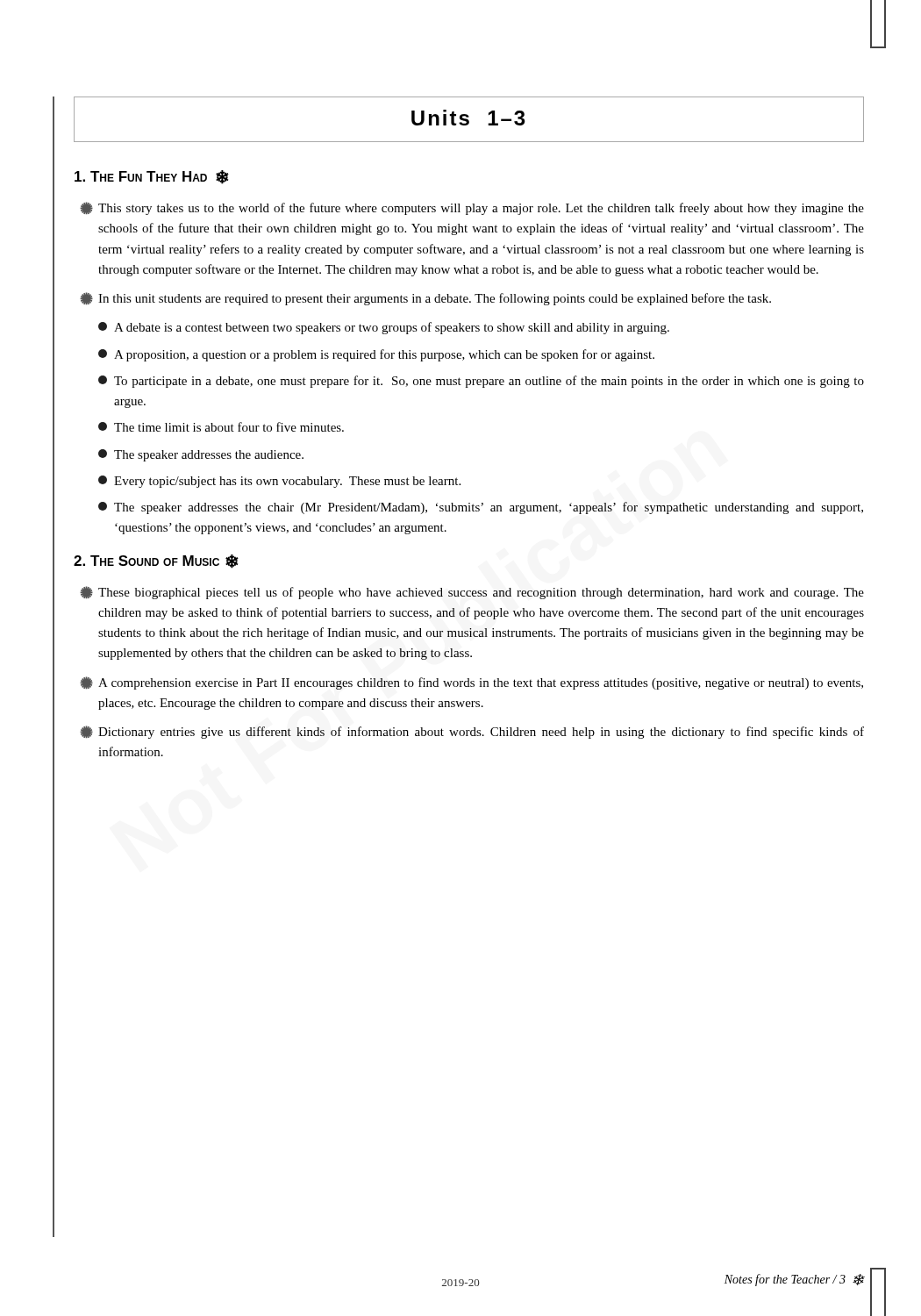921x1316 pixels.
Task: Find the list item with the text "✺ Dictionary entries"
Action: pos(469,742)
